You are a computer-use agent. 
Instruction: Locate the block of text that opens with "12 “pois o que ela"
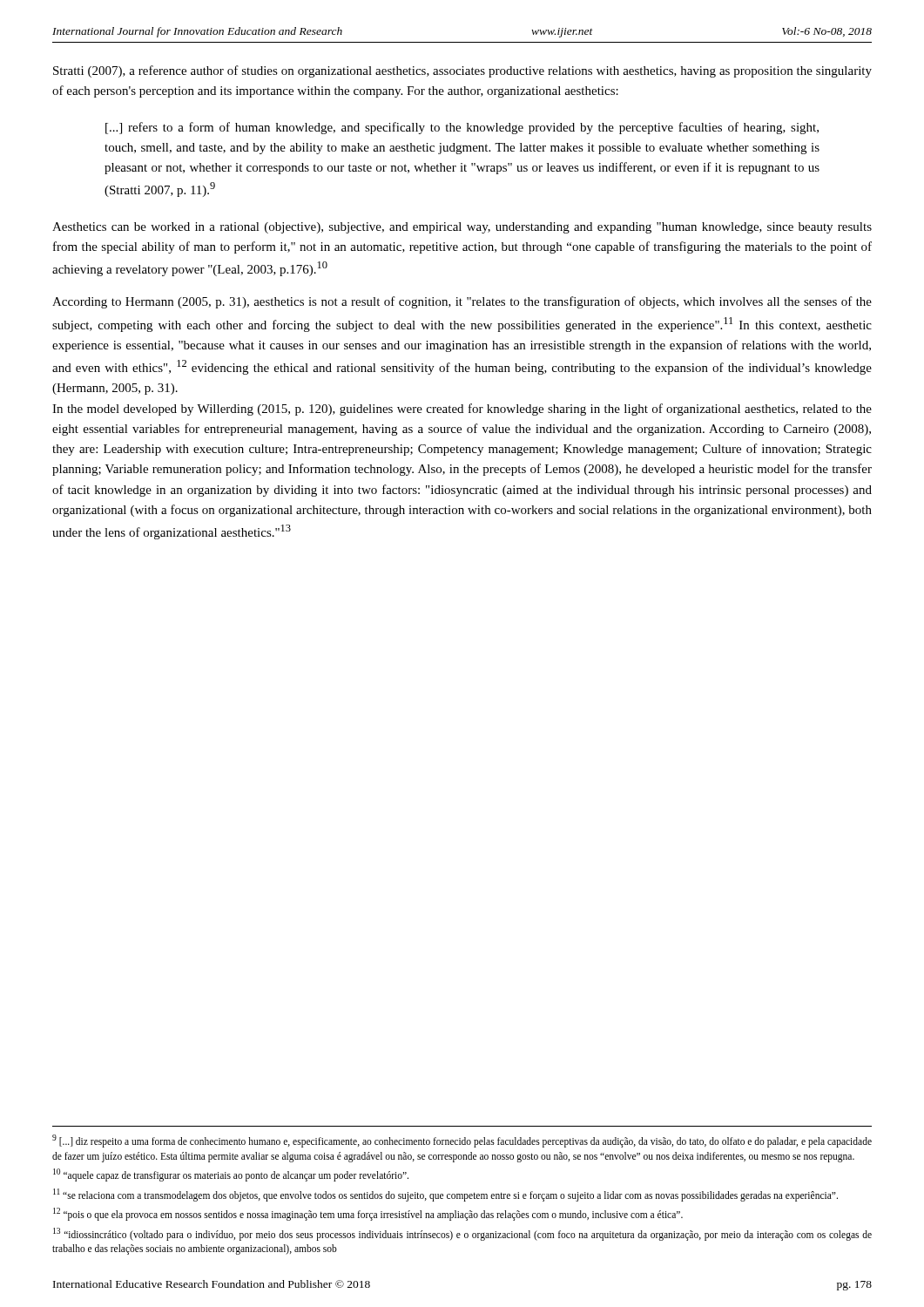point(368,1213)
